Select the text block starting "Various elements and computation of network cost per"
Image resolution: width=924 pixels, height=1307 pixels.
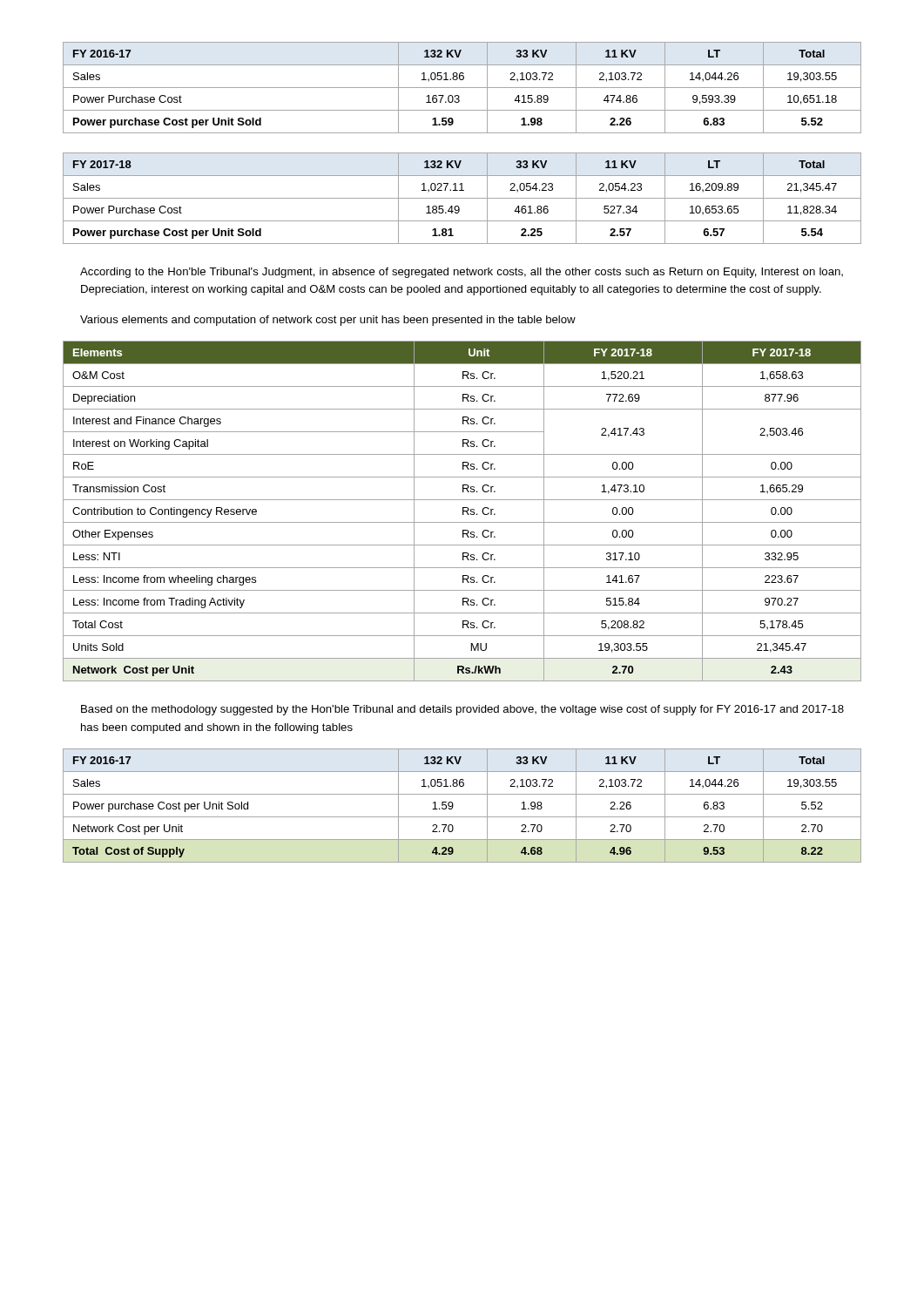462,320
